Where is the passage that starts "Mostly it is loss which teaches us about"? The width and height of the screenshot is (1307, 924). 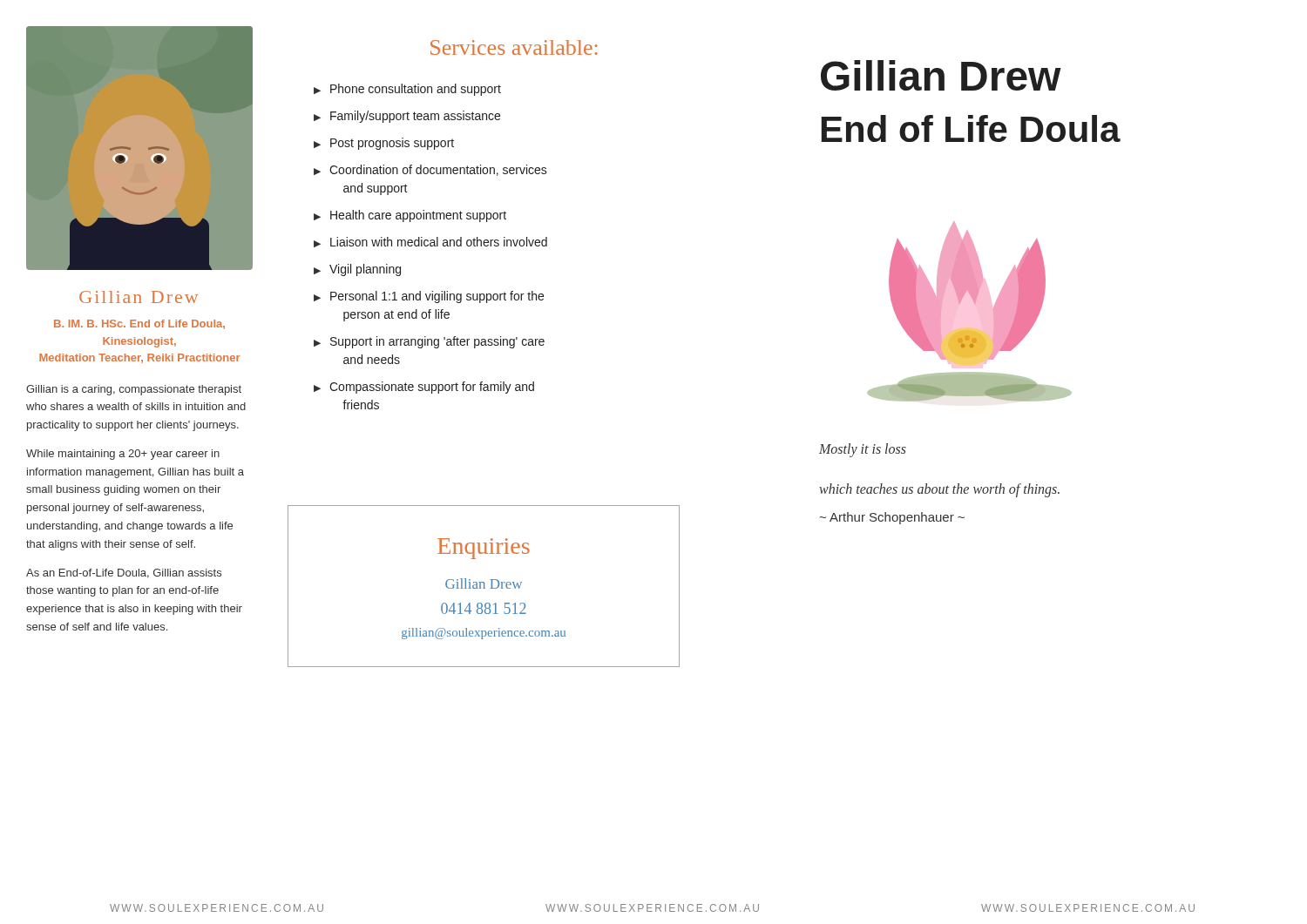coord(1041,483)
